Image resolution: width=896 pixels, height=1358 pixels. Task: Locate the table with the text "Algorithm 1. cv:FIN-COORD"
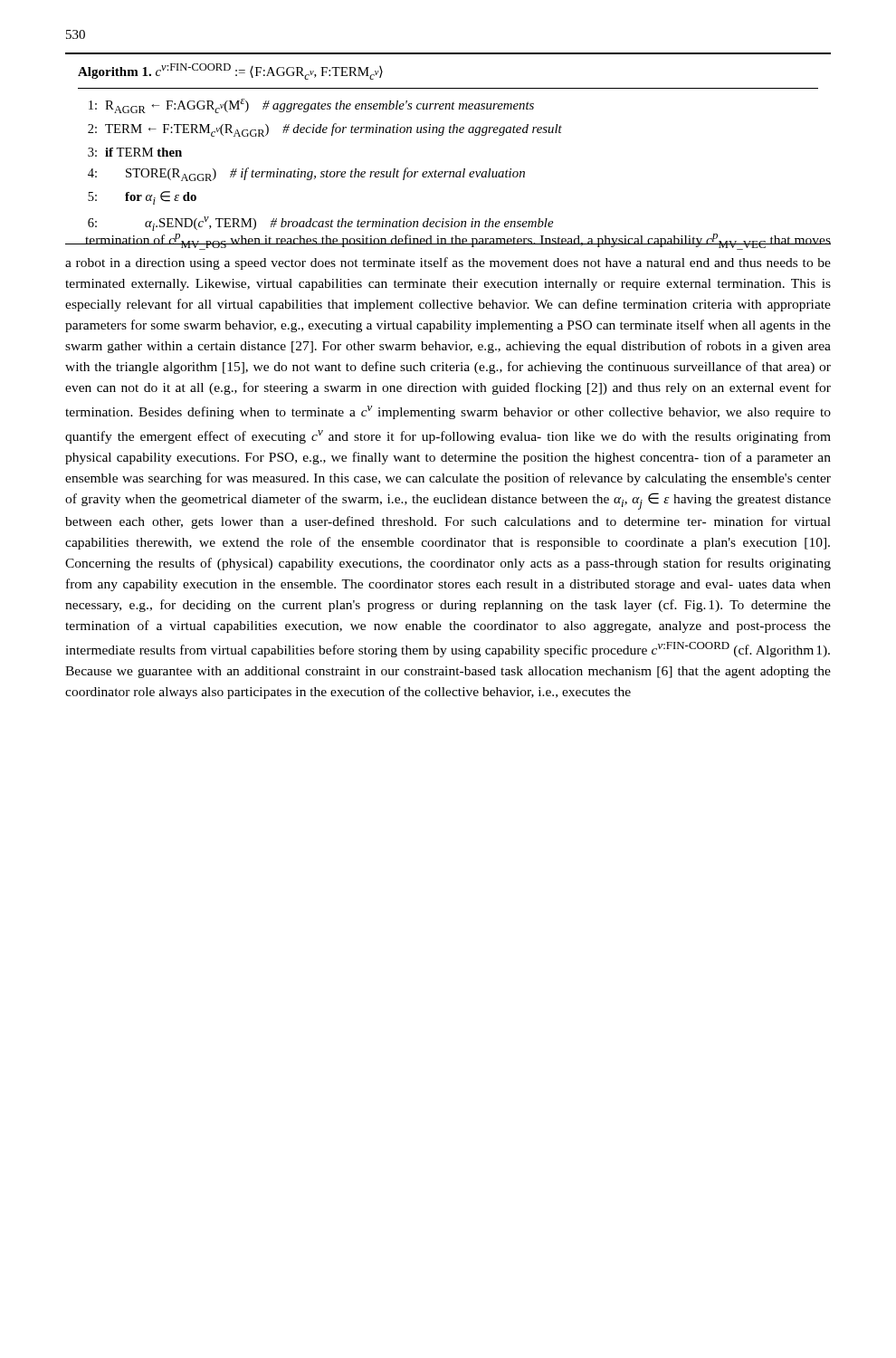tap(448, 149)
